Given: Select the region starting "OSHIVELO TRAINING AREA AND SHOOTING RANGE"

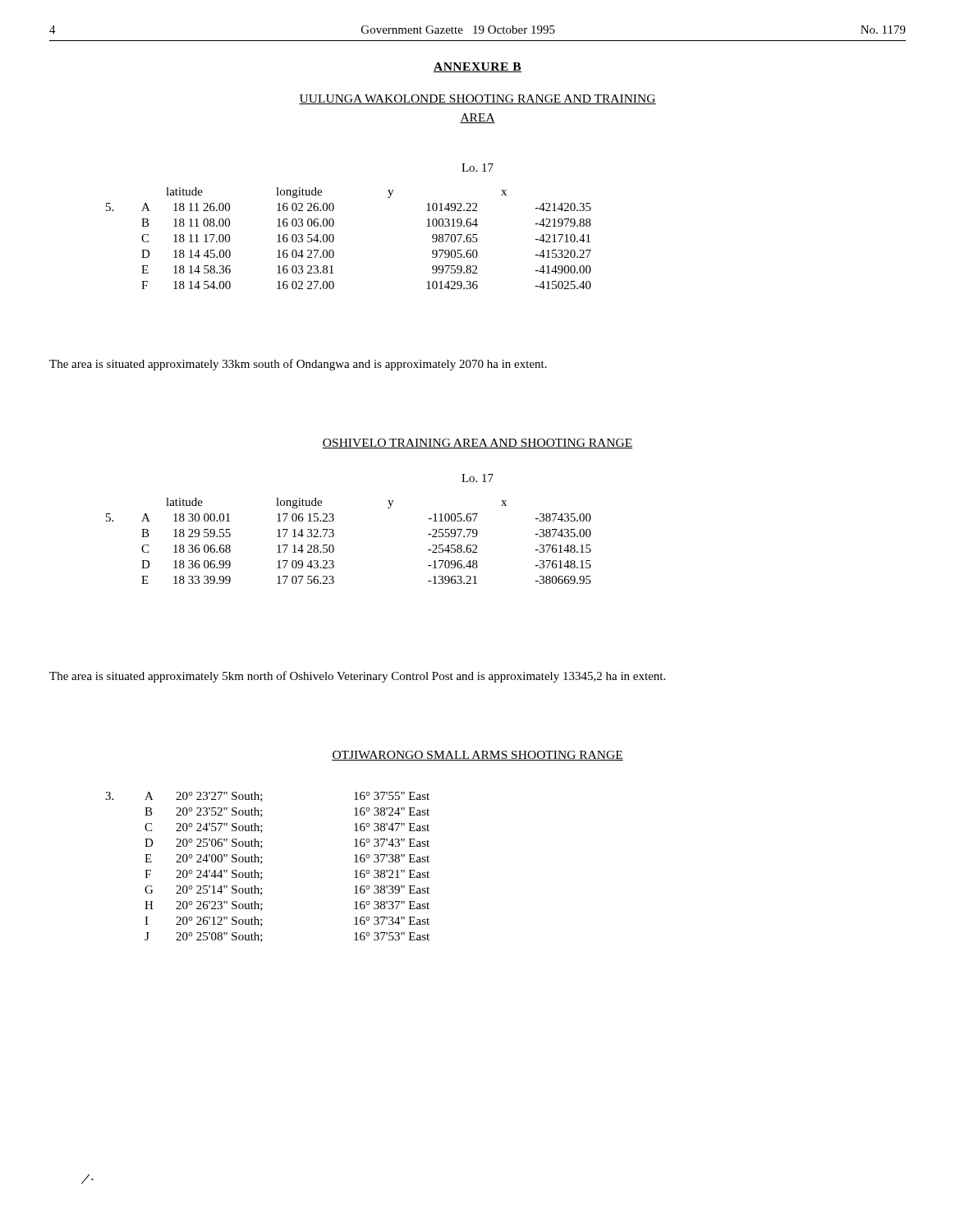Looking at the screenshot, I should pyautogui.click(x=478, y=442).
